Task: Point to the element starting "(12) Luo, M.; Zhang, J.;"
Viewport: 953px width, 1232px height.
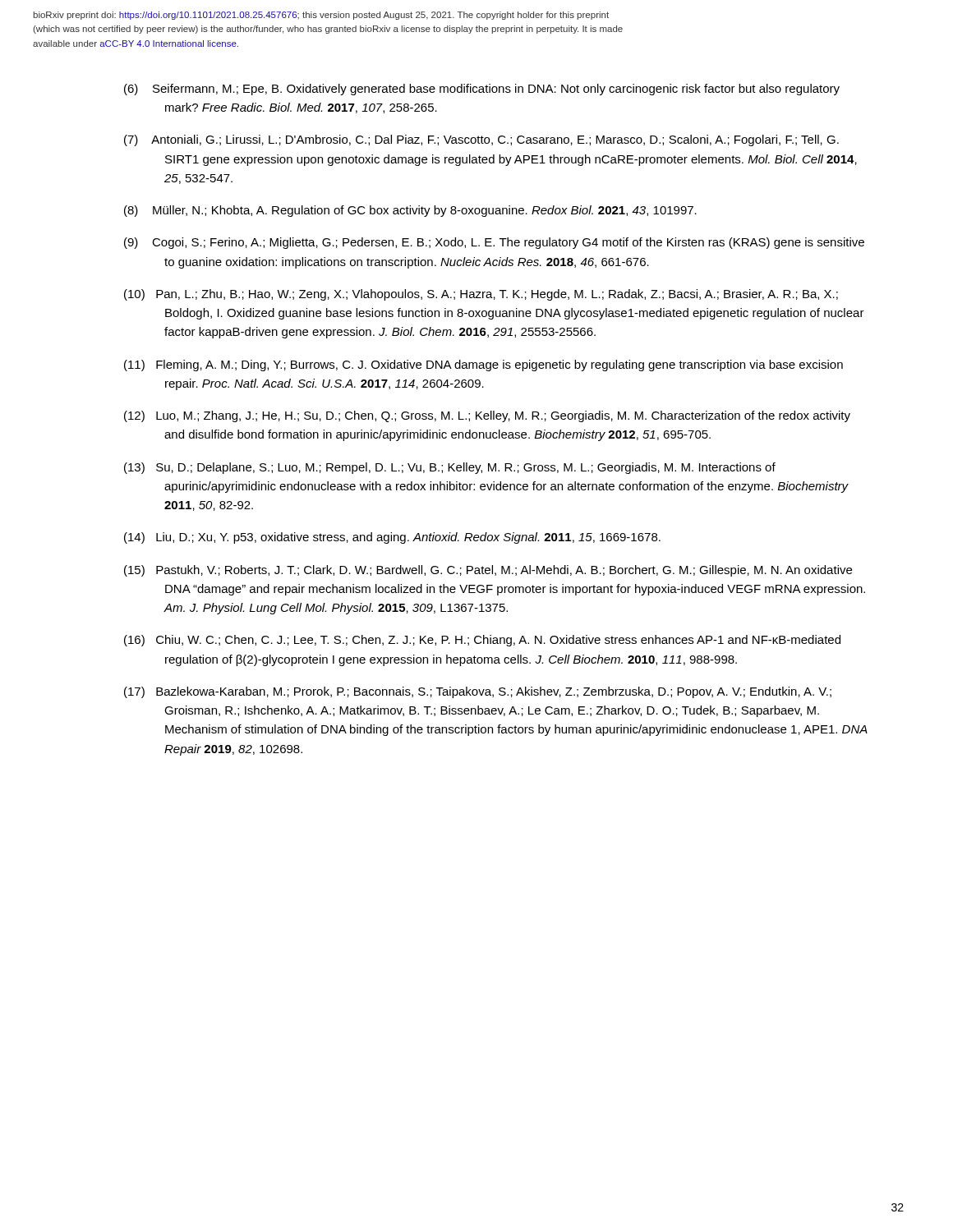Action: click(x=487, y=425)
